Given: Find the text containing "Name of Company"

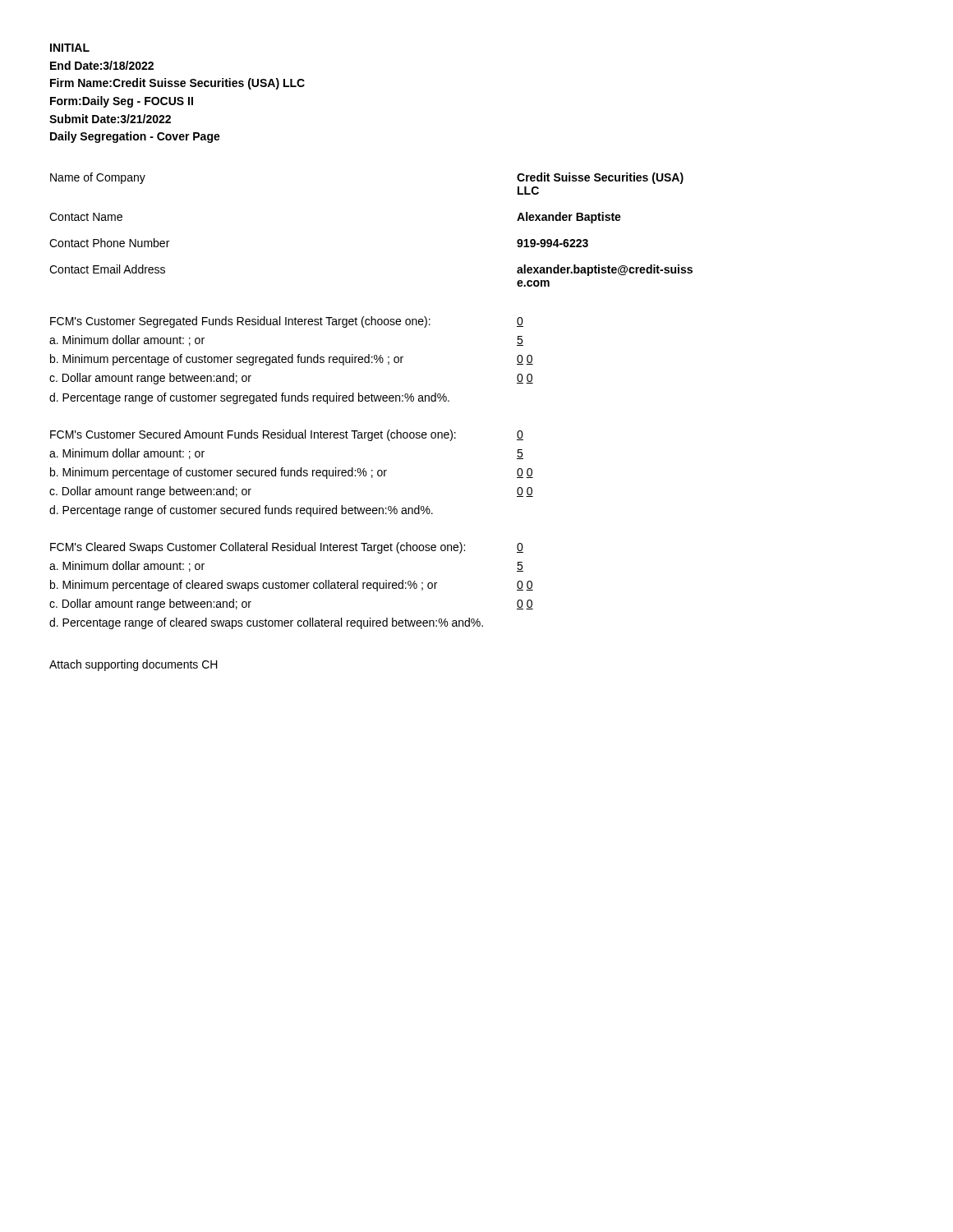Looking at the screenshot, I should 97,178.
